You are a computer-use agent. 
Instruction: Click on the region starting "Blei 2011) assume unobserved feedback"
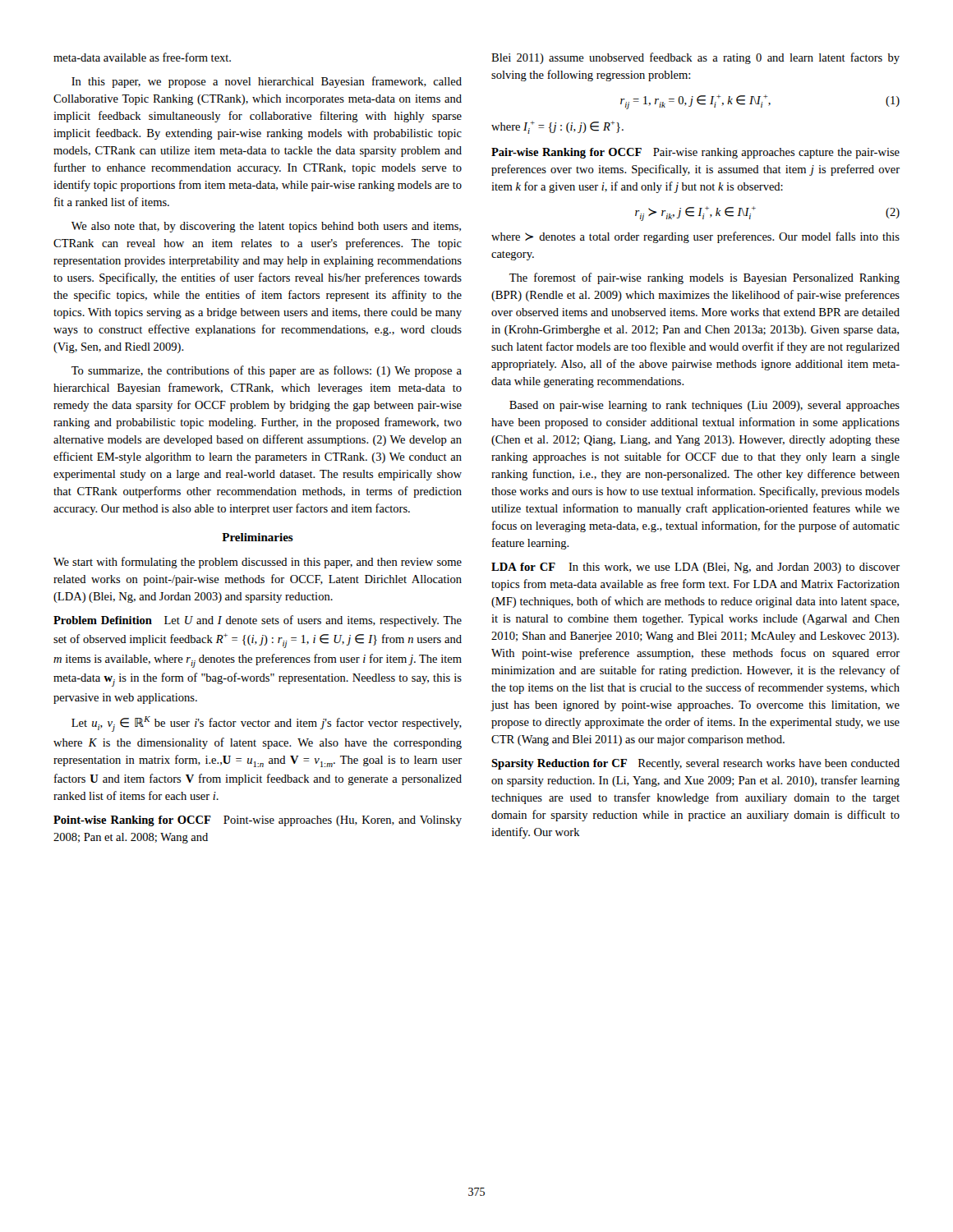695,67
